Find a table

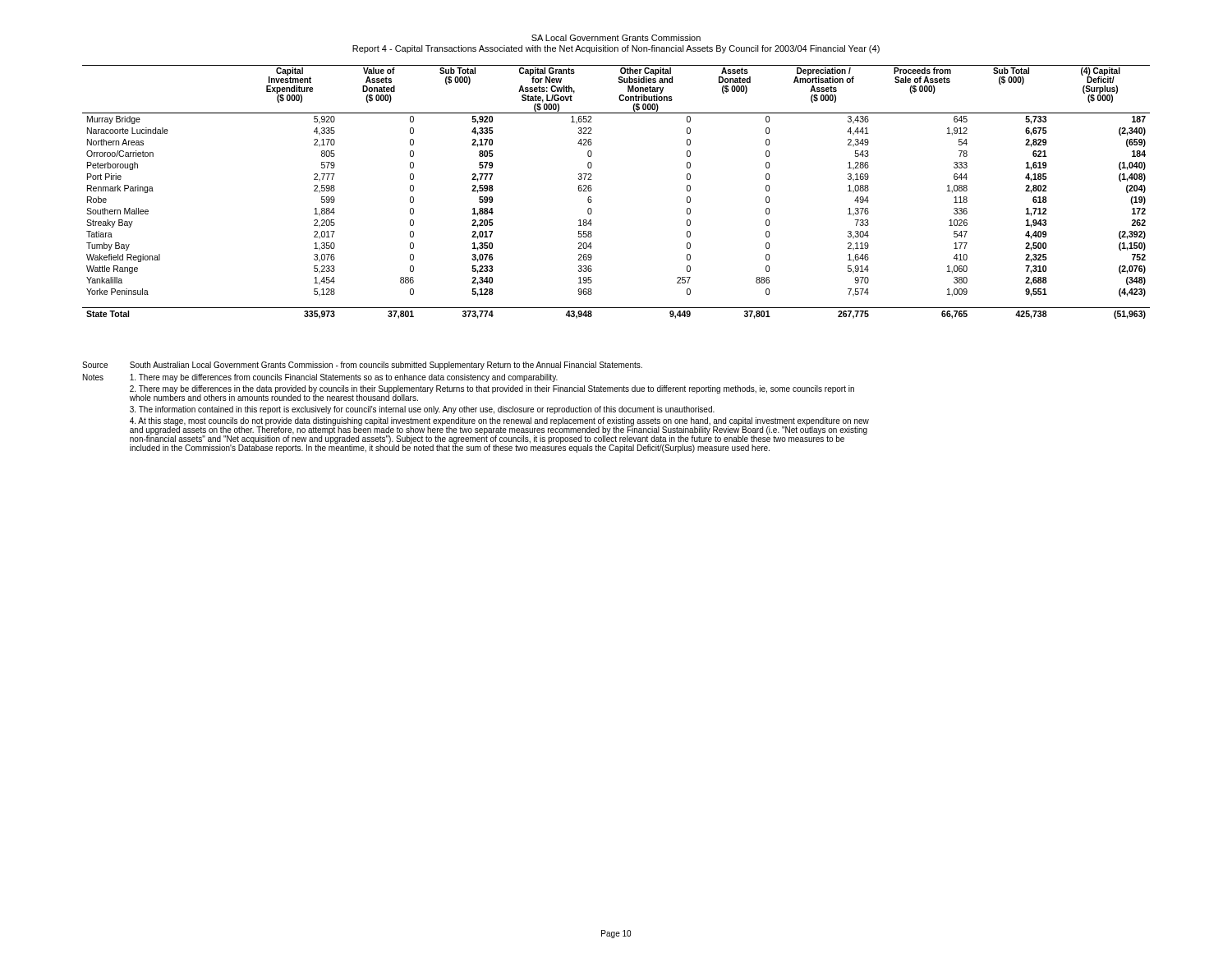point(616,192)
